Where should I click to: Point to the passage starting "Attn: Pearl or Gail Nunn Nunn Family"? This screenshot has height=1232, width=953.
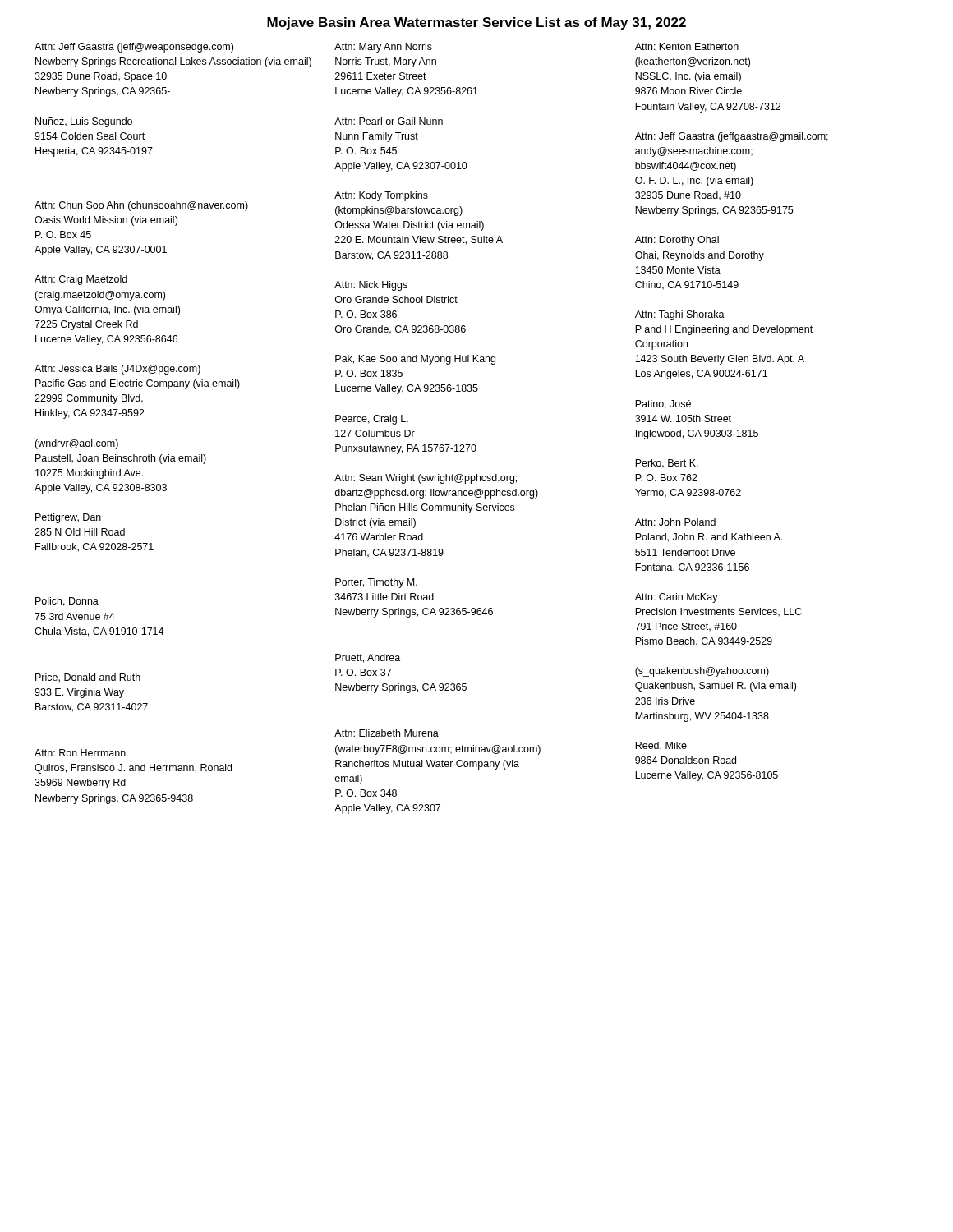tap(401, 143)
